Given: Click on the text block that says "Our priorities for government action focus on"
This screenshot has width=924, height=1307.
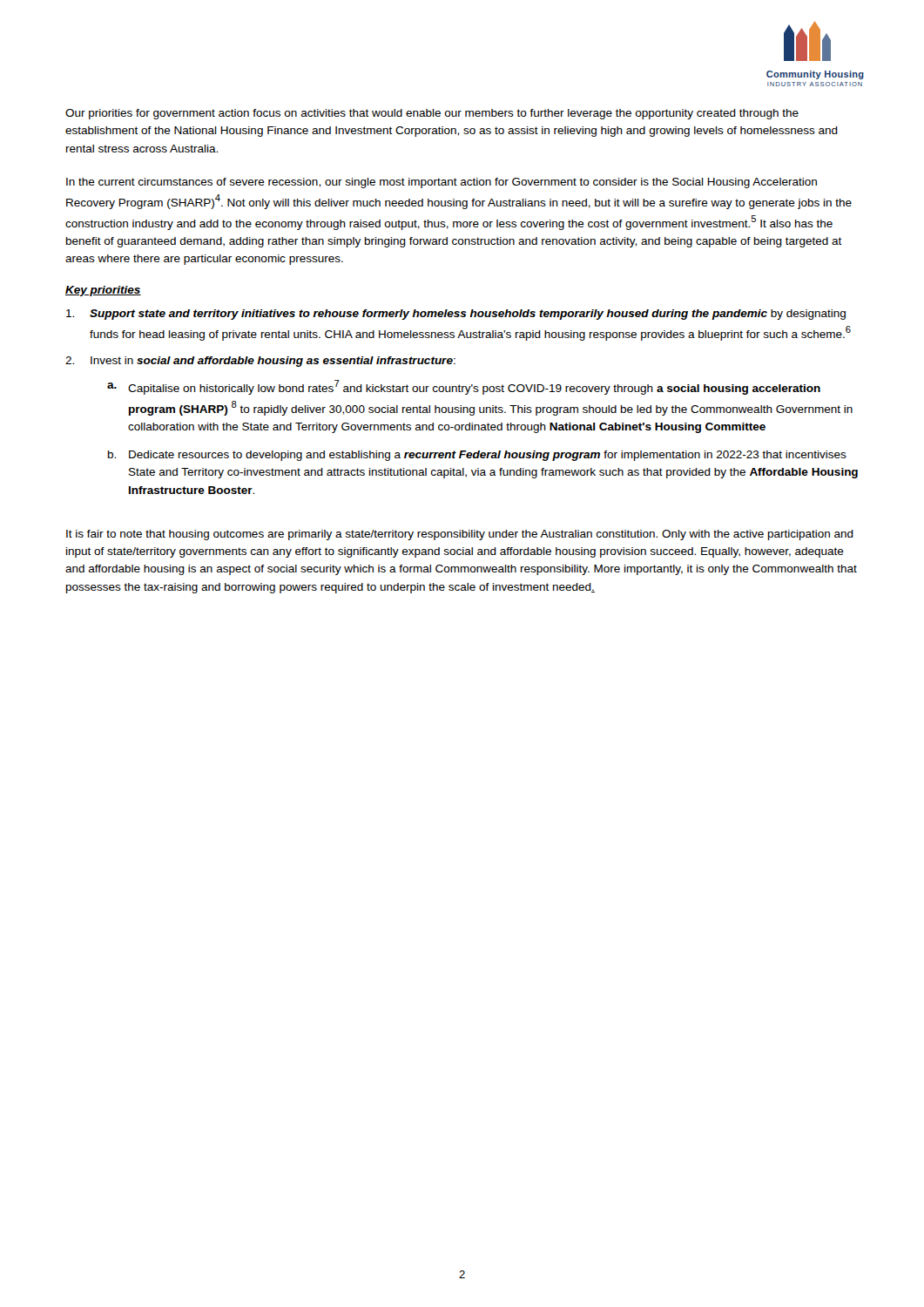Looking at the screenshot, I should click(x=452, y=130).
